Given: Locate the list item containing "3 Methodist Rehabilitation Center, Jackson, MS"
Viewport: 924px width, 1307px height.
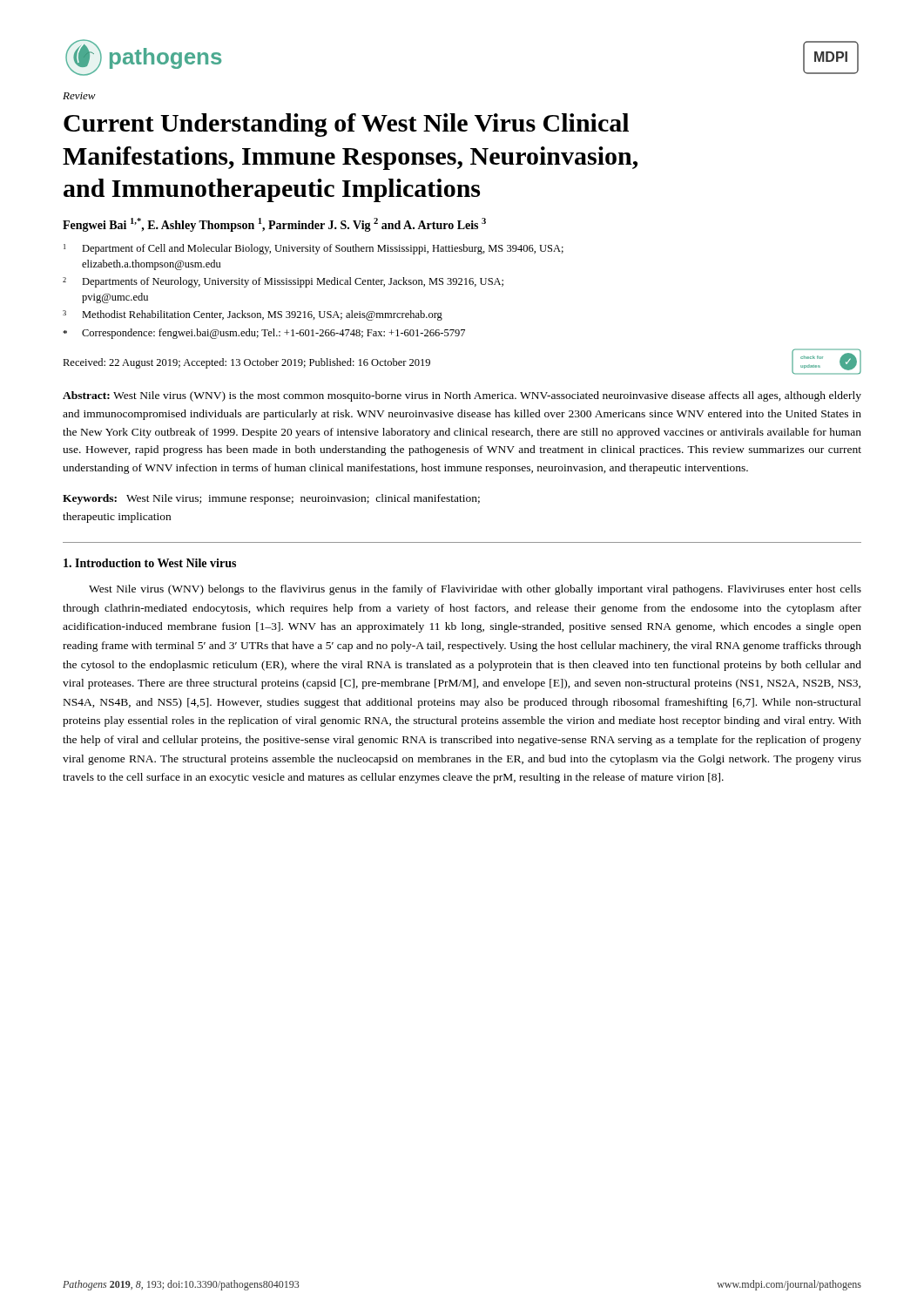Looking at the screenshot, I should [x=253, y=315].
